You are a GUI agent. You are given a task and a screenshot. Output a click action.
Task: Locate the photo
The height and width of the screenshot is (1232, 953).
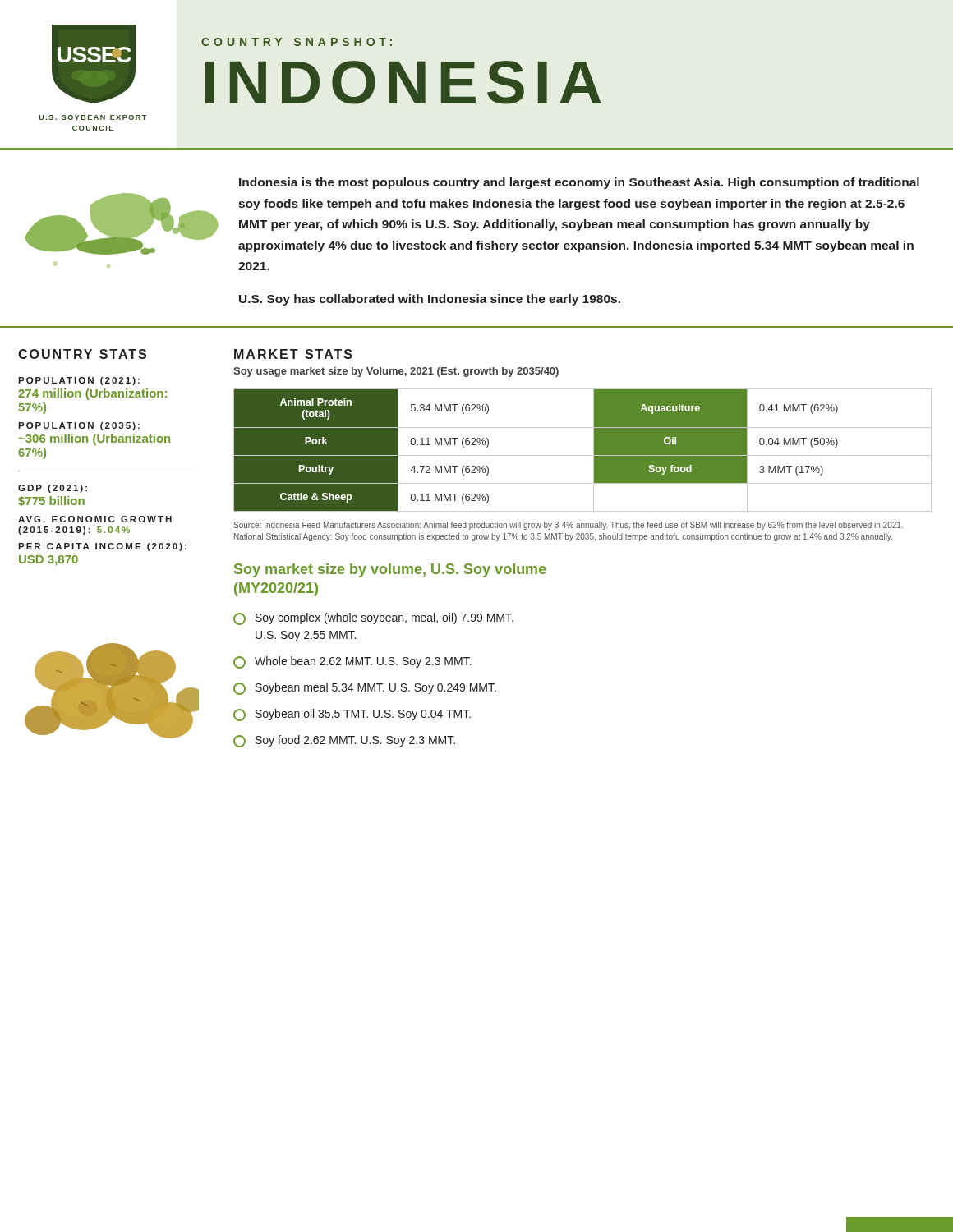coord(108,679)
